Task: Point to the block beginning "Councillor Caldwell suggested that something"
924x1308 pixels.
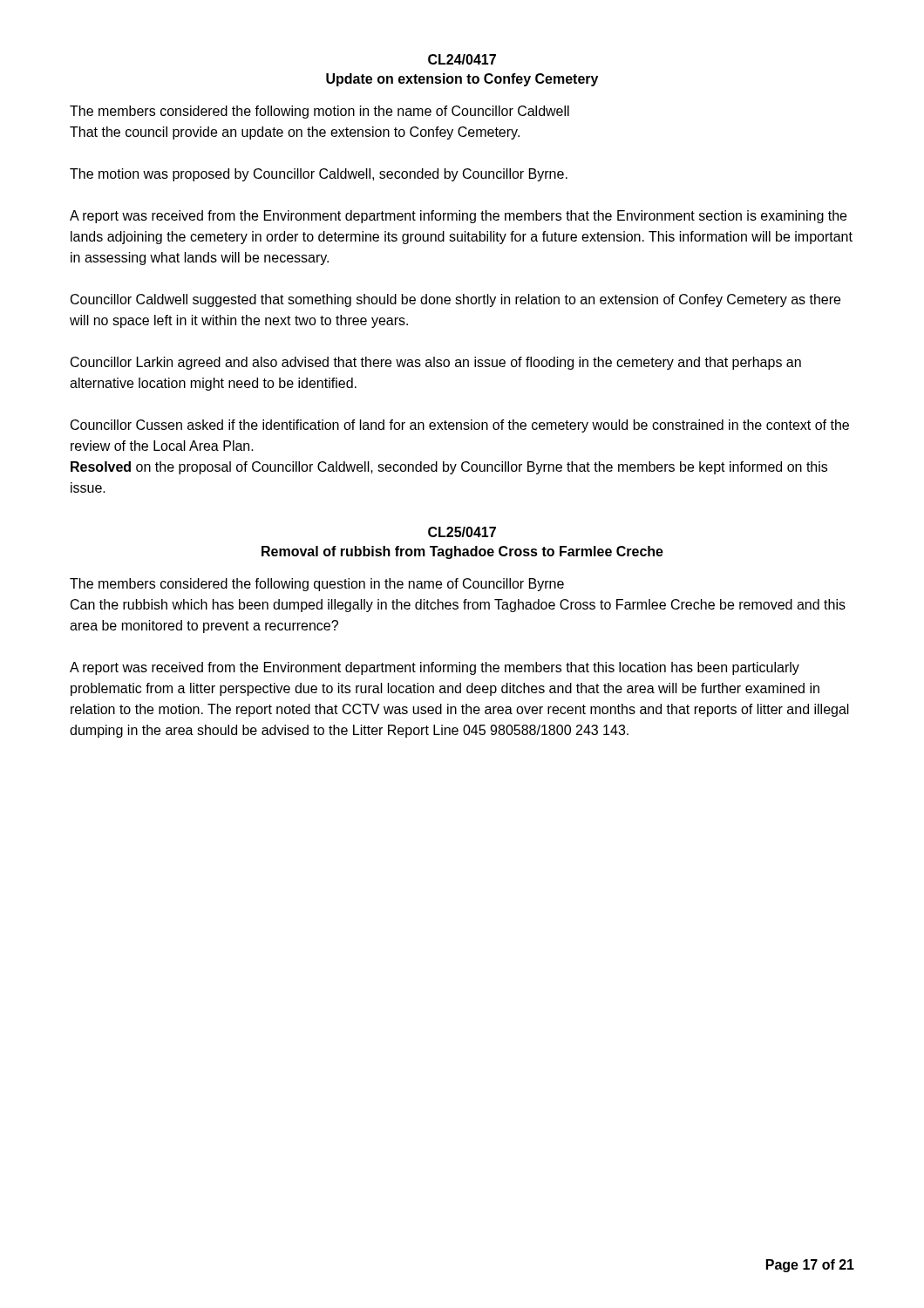Action: pos(455,310)
